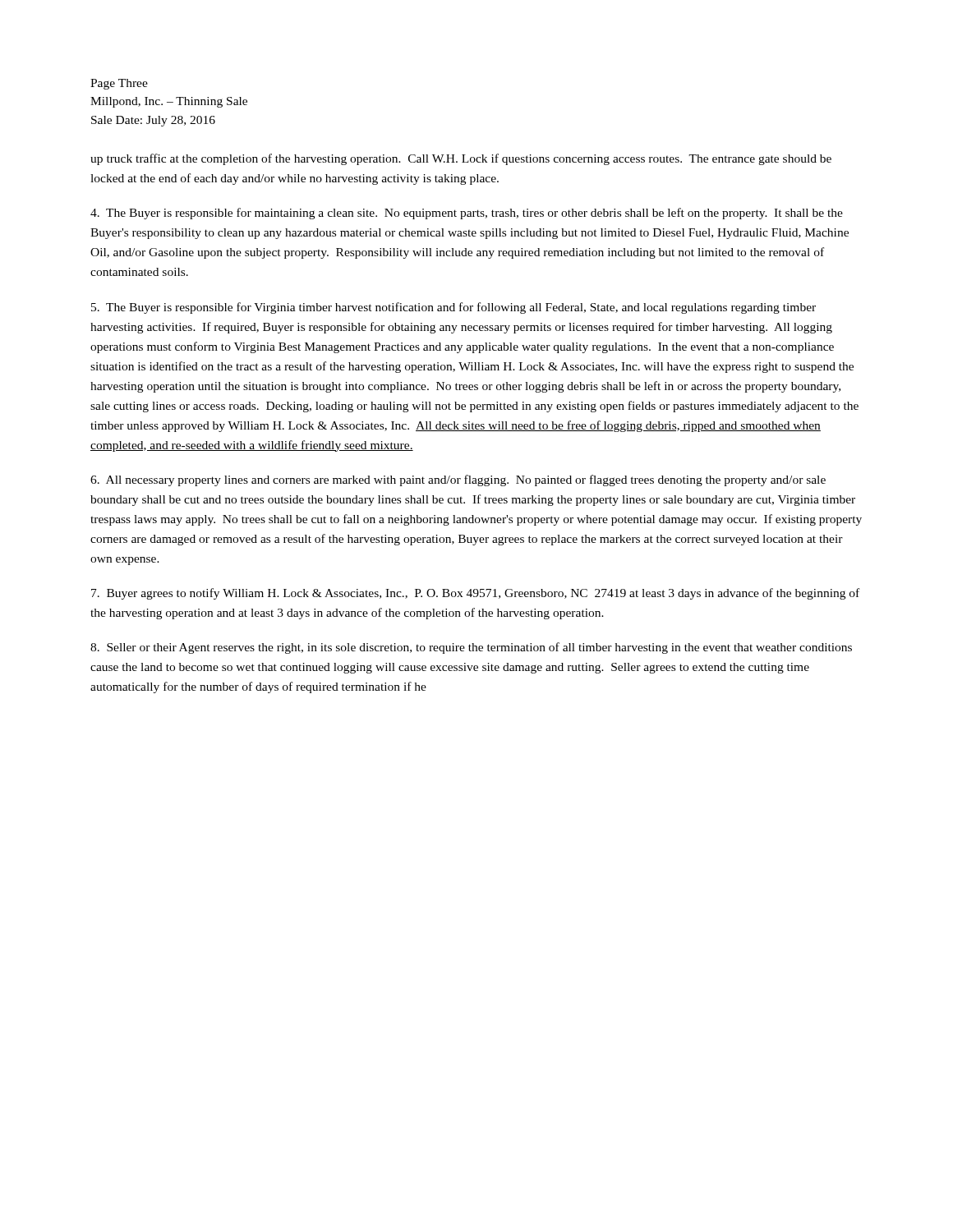Image resolution: width=953 pixels, height=1232 pixels.
Task: Locate the text block that says "up truck traffic at"
Action: tap(461, 168)
